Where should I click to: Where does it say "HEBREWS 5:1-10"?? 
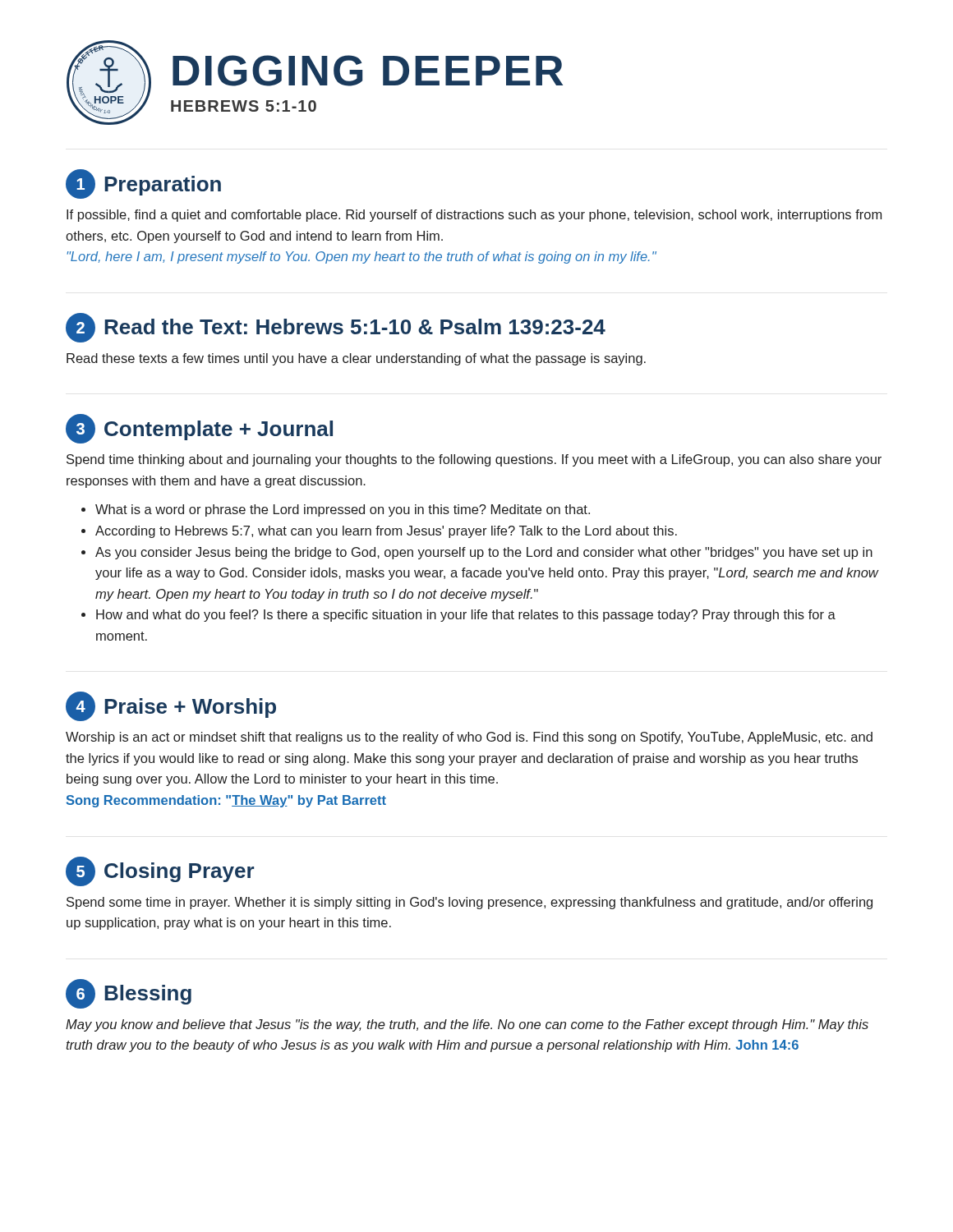point(244,106)
